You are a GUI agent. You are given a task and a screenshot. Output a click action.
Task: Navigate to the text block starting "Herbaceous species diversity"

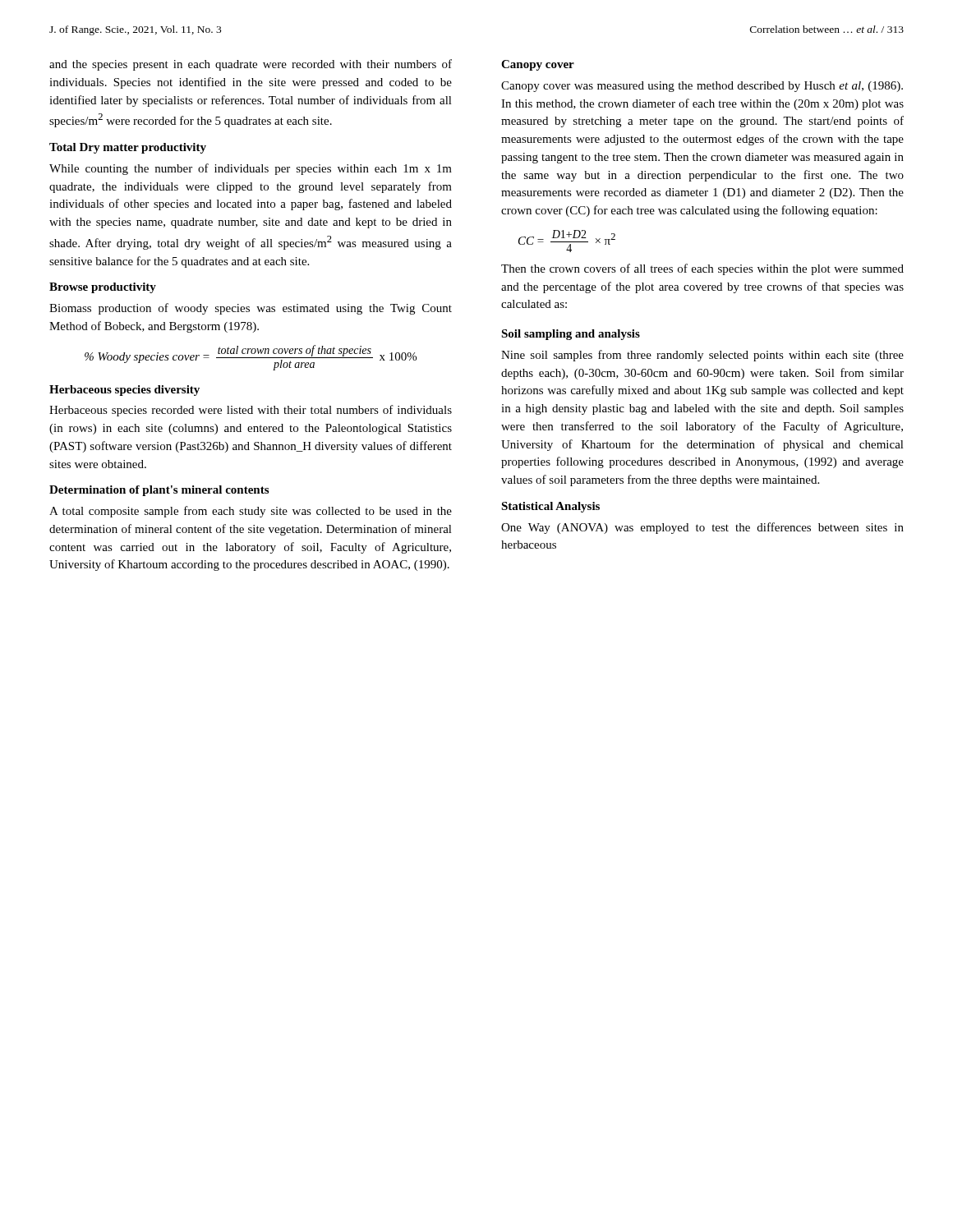[124, 391]
